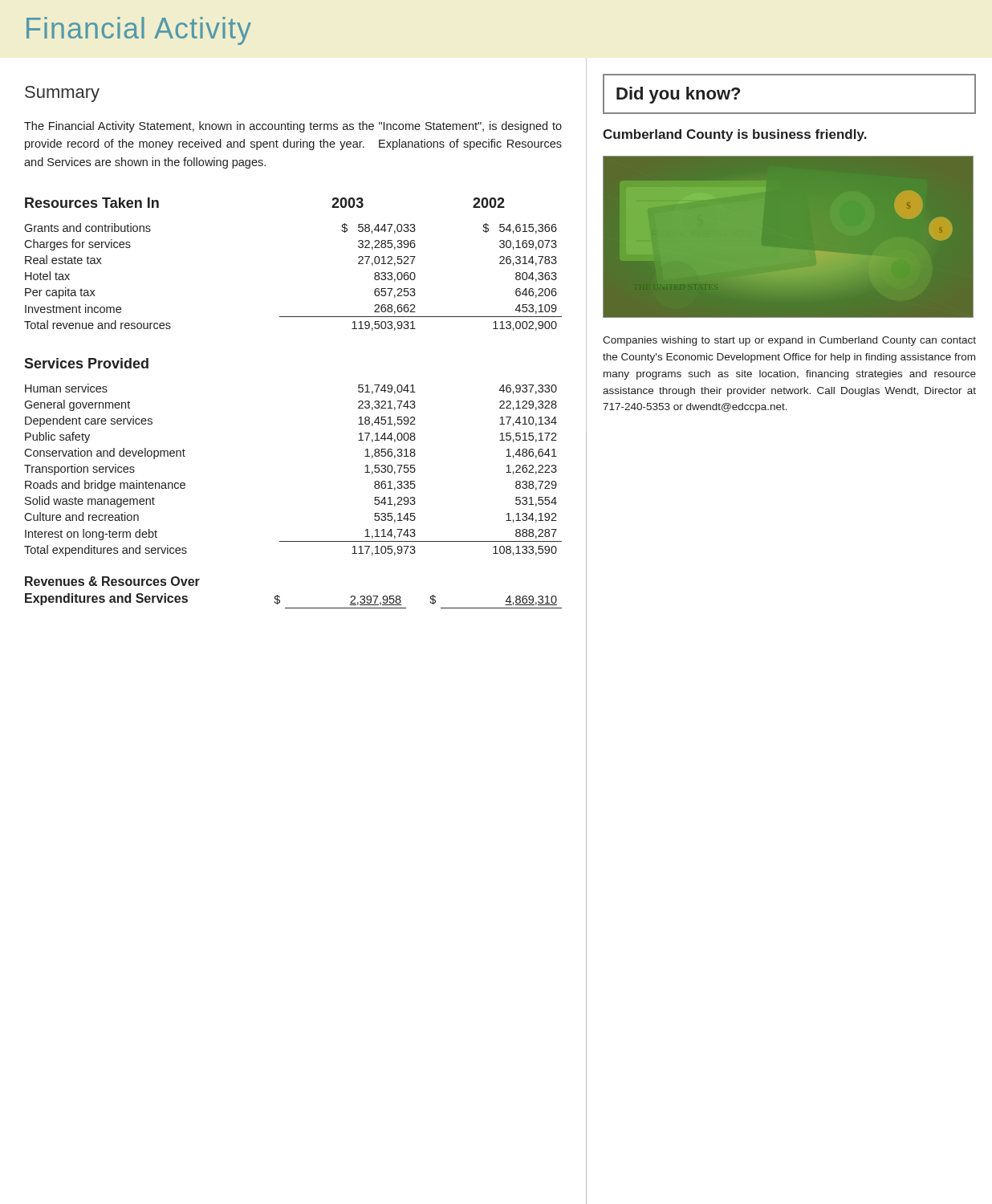The image size is (992, 1204).
Task: Locate the table with the text "Culture and recreation"
Action: tap(293, 450)
